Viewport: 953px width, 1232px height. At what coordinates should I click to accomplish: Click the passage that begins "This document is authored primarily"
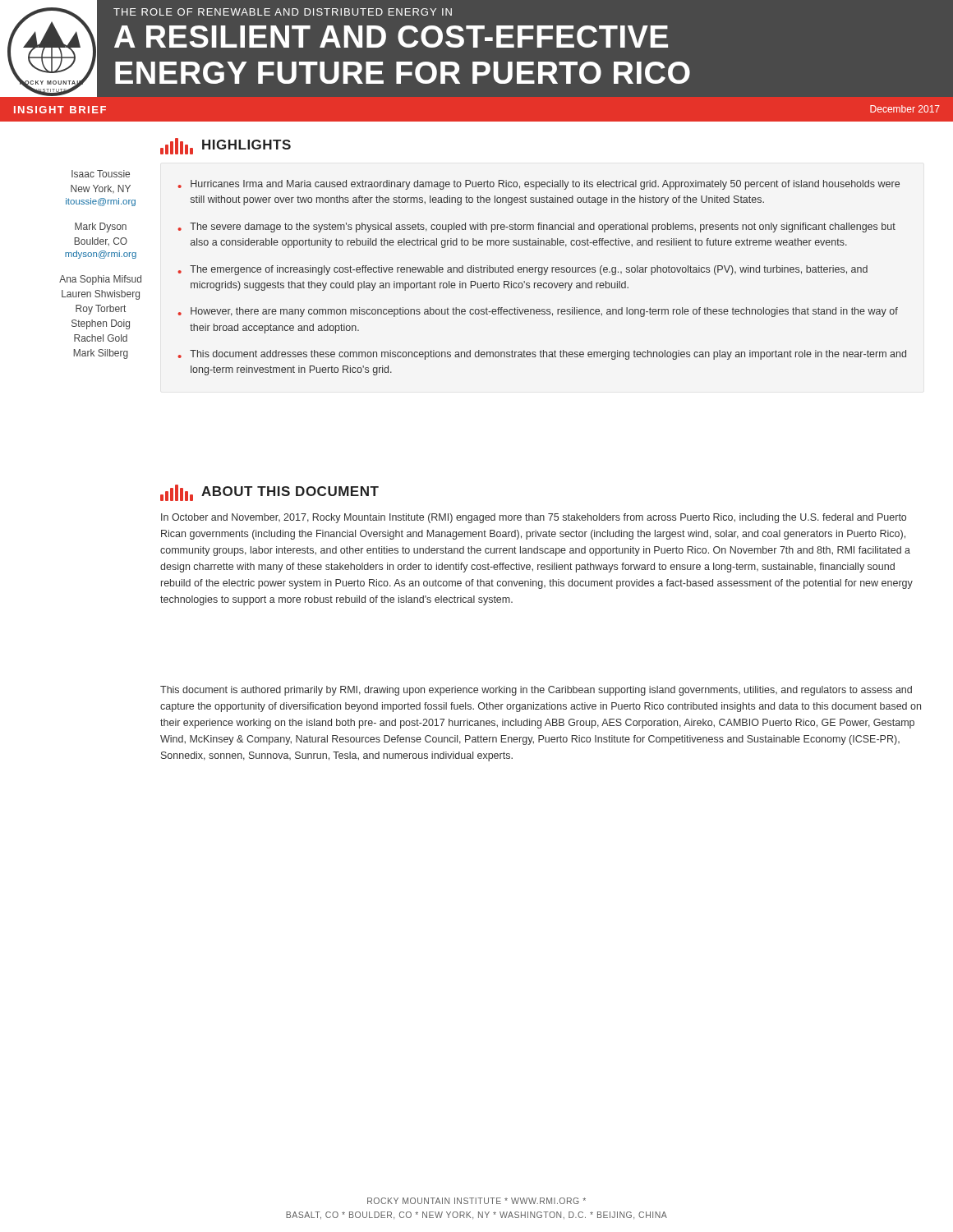click(541, 723)
